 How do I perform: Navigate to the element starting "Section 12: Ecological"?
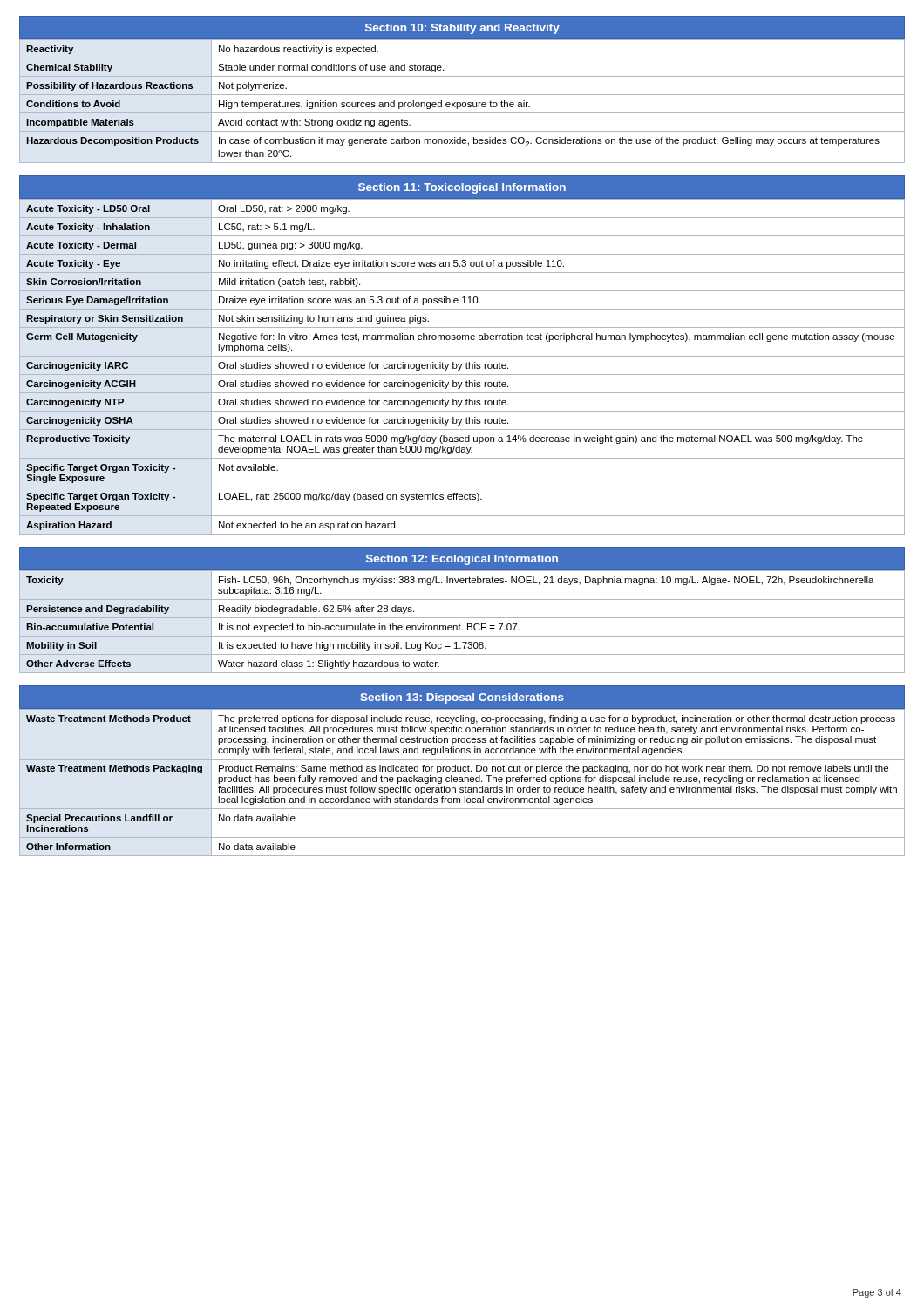pos(462,559)
